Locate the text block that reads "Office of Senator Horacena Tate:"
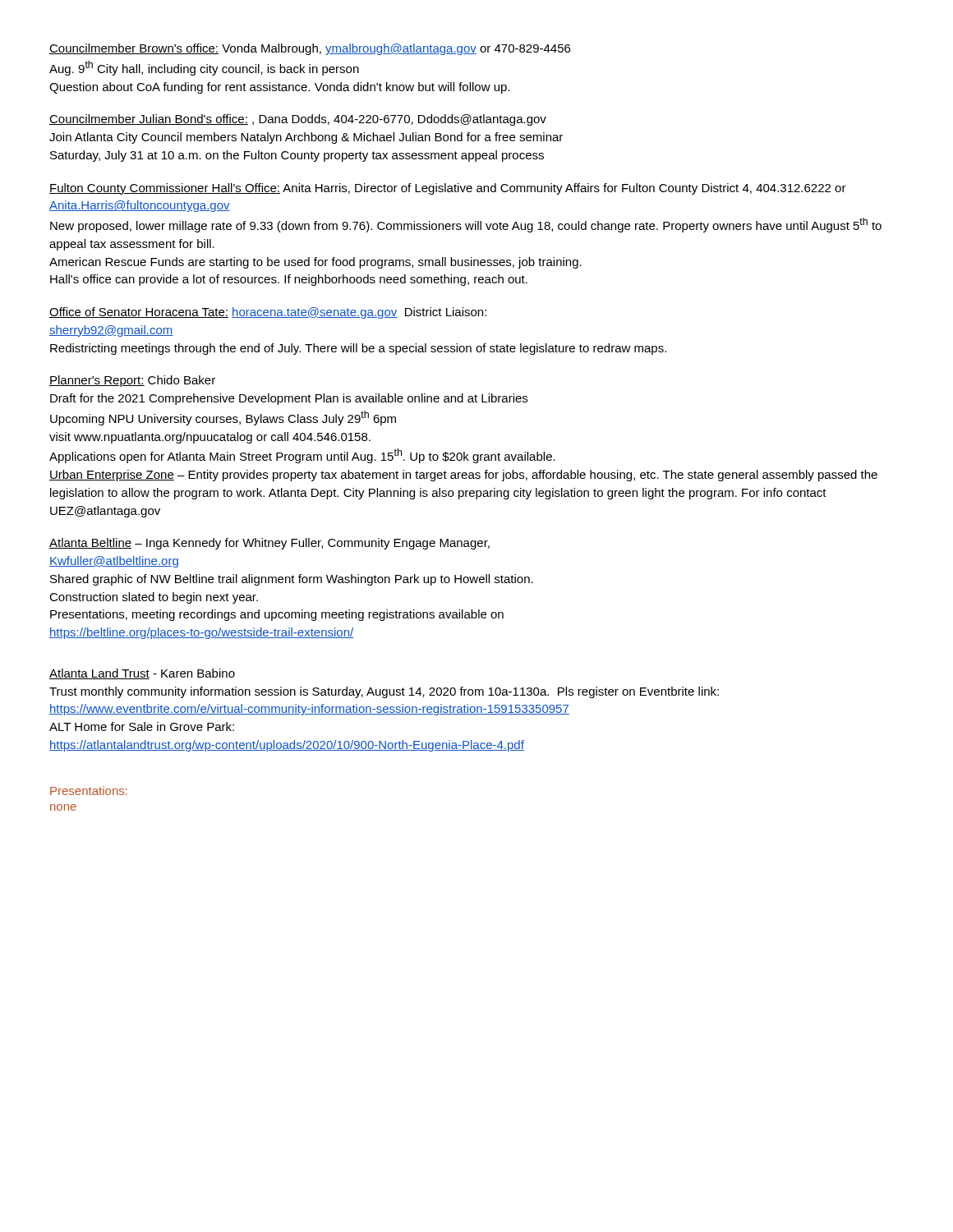The image size is (953, 1232). [268, 313]
